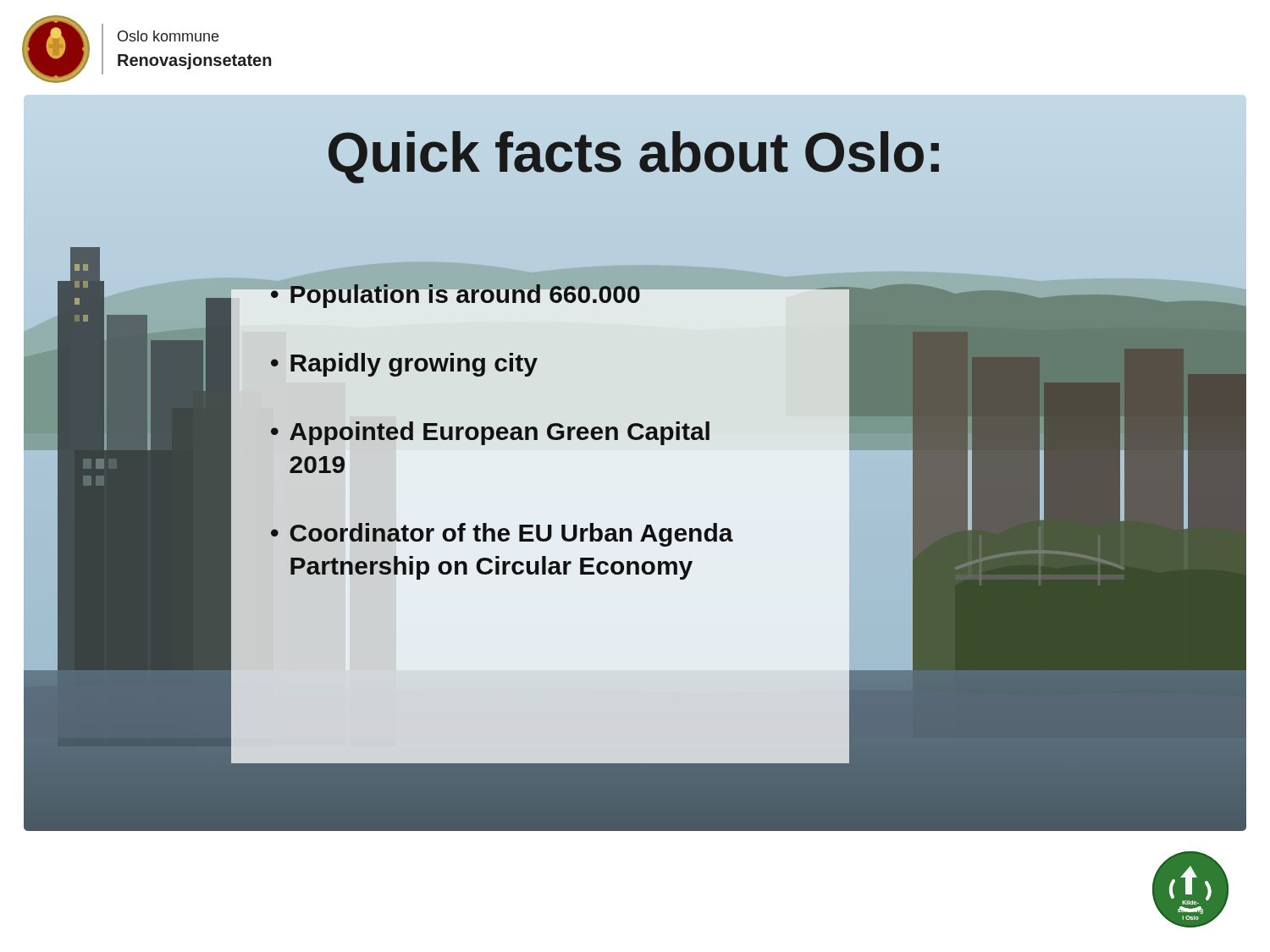Locate the text "• Appointed European Green Capital2019"
The width and height of the screenshot is (1270, 952).
point(491,448)
